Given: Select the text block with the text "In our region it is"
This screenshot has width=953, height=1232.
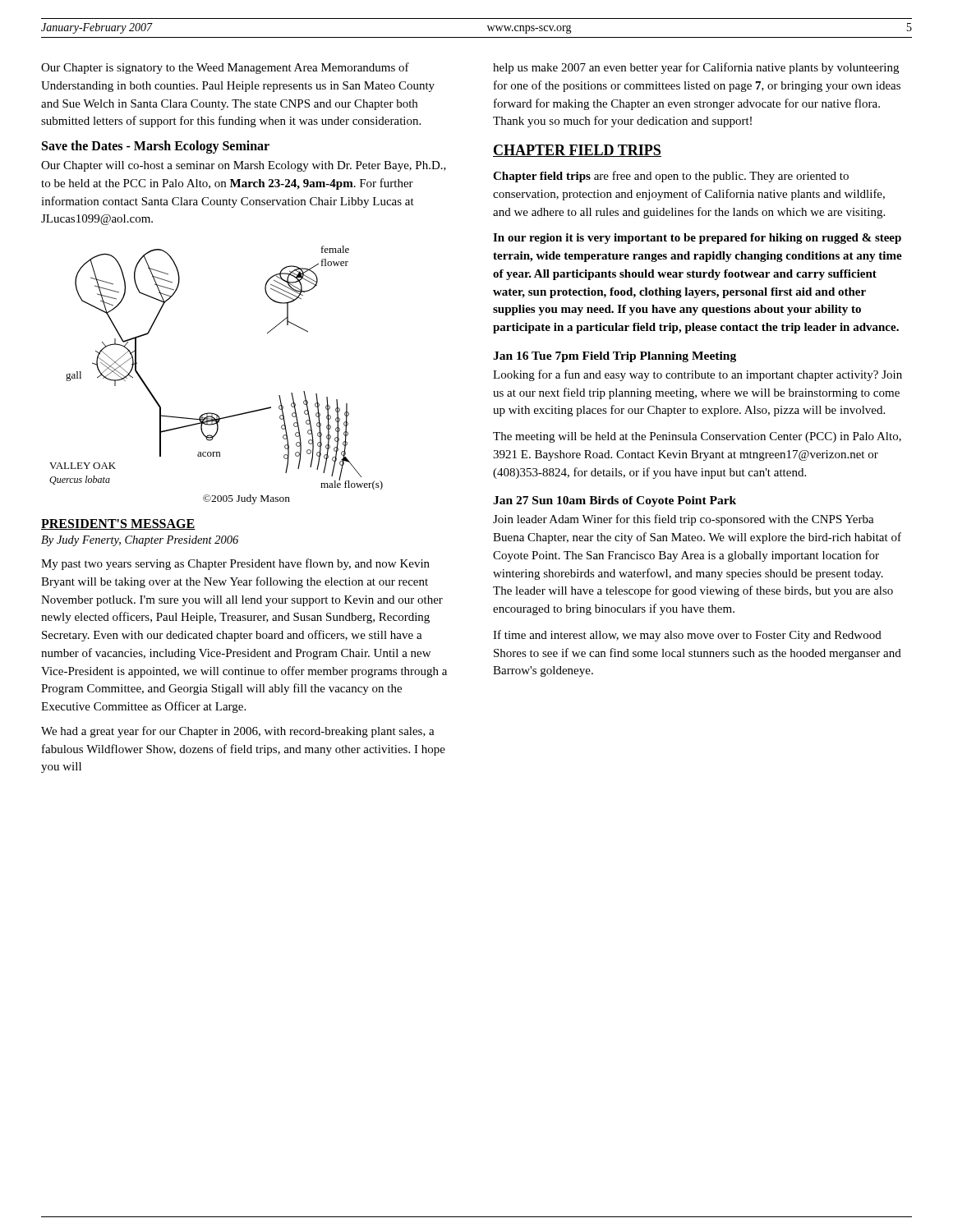Looking at the screenshot, I should pyautogui.click(x=698, y=283).
